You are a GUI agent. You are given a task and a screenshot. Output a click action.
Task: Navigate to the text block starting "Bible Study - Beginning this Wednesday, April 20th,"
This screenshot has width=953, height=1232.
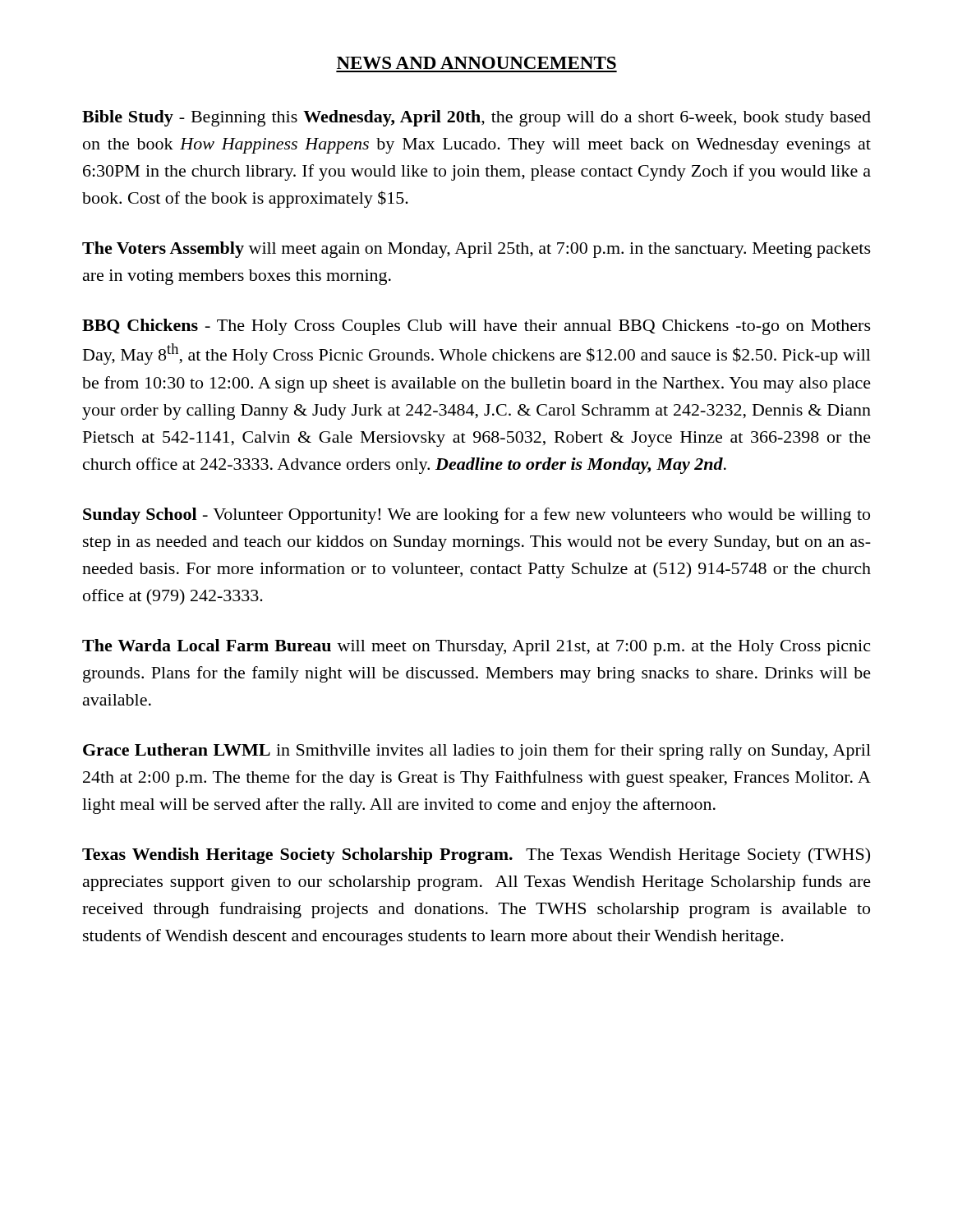pyautogui.click(x=476, y=157)
